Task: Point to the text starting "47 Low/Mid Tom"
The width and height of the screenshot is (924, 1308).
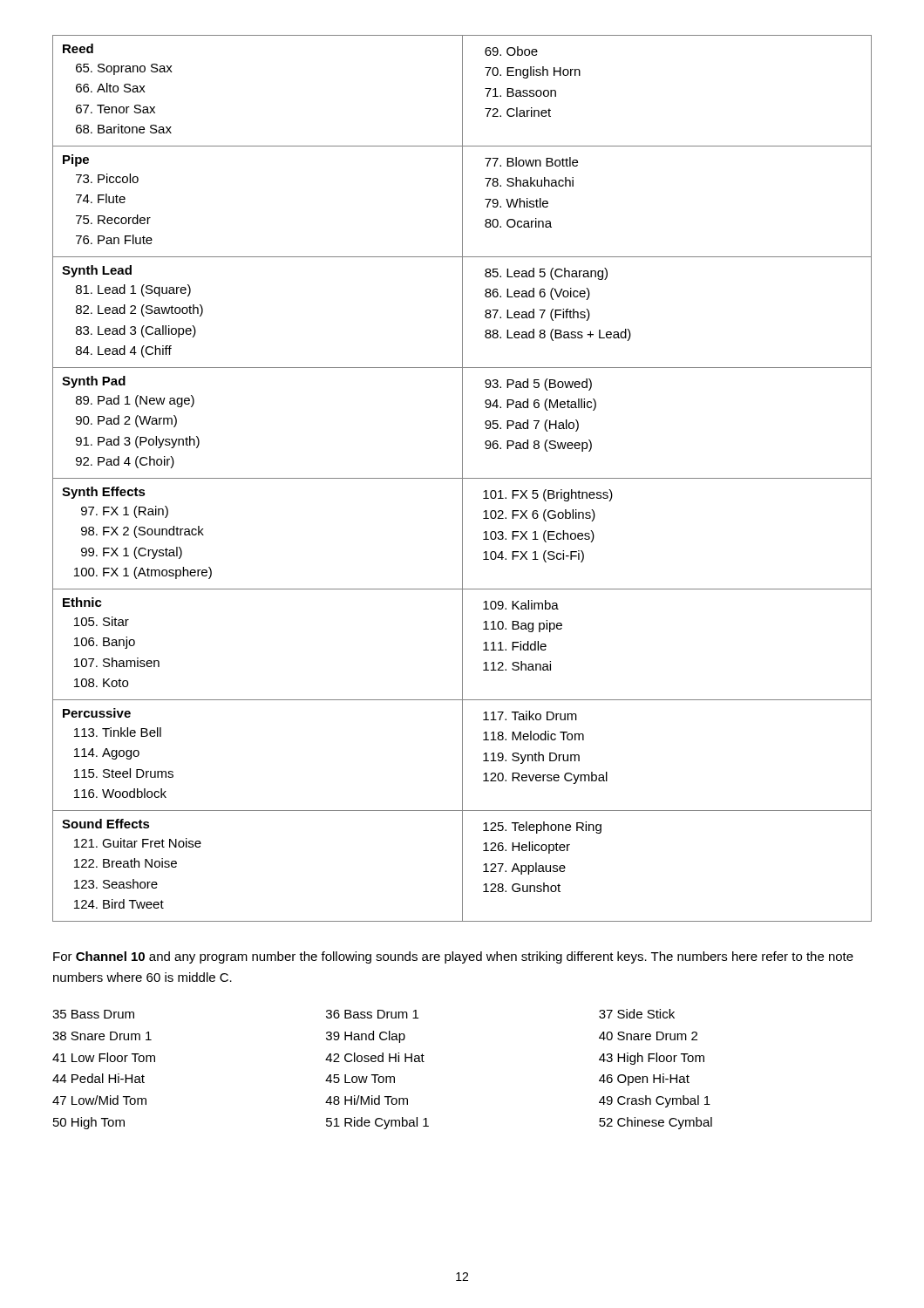Action: [100, 1100]
